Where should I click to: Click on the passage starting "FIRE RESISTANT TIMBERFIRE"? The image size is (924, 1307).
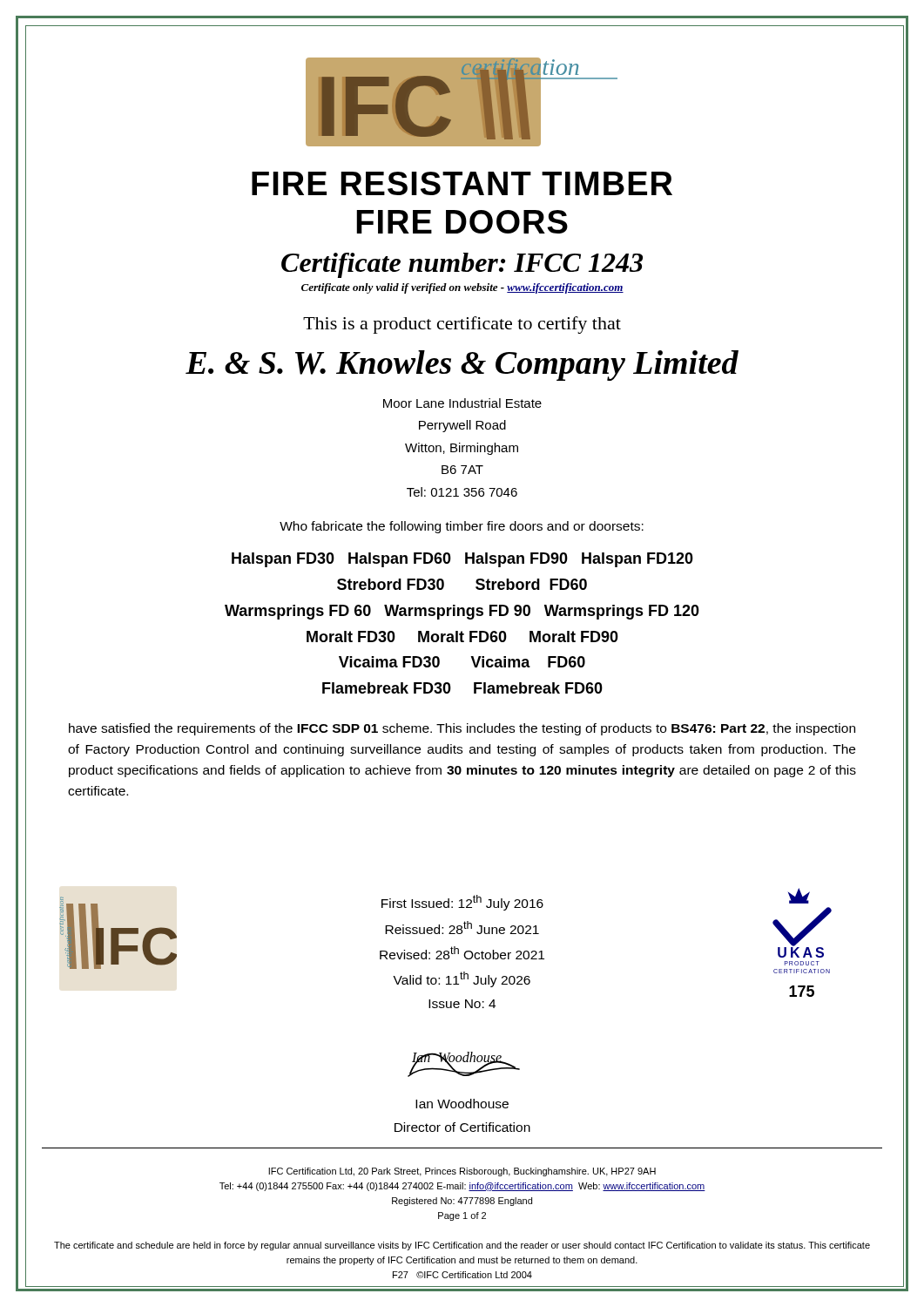click(x=462, y=204)
